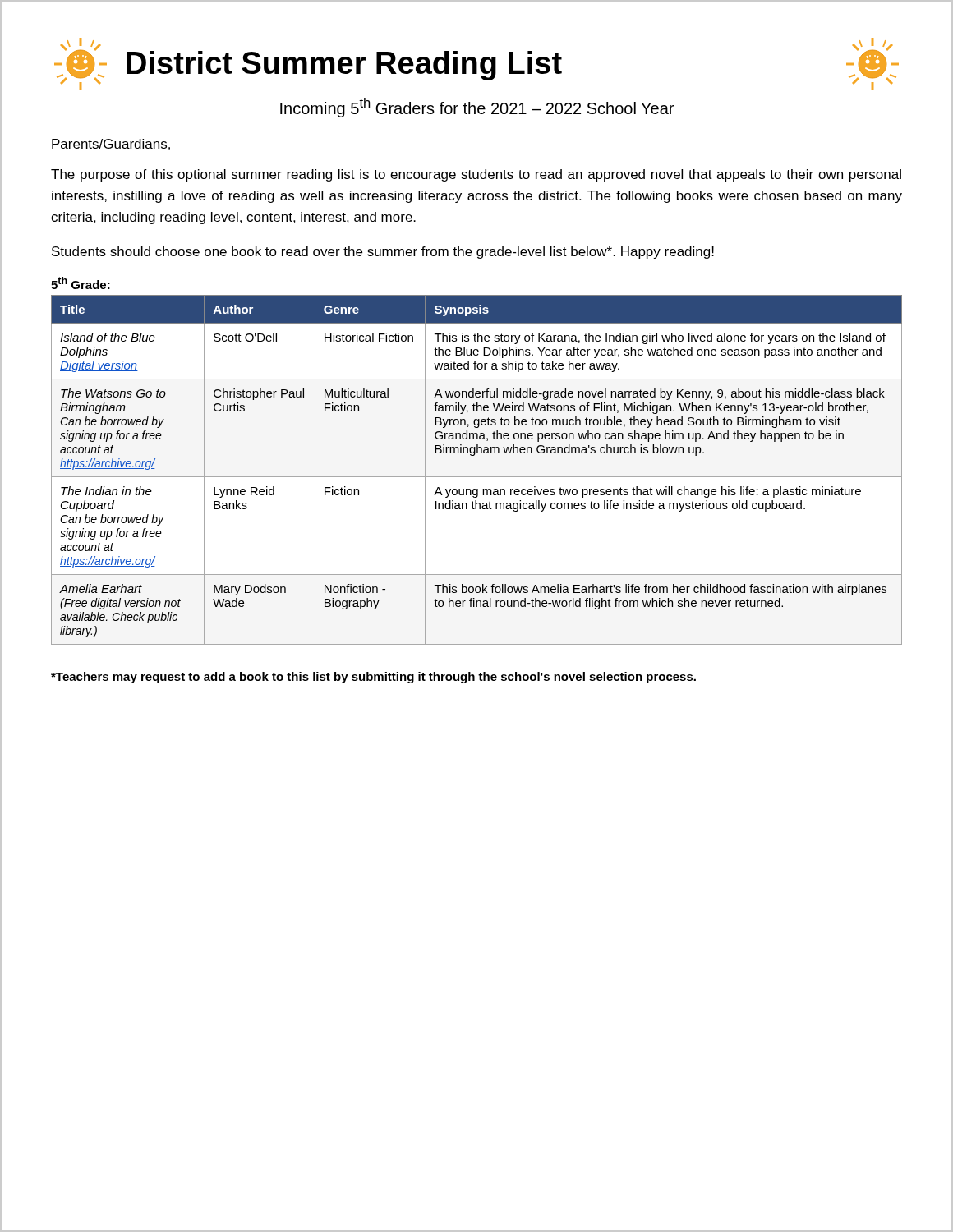Point to the block beginning "Incoming 5th Graders for the 2021"
This screenshot has width=953, height=1232.
[476, 106]
